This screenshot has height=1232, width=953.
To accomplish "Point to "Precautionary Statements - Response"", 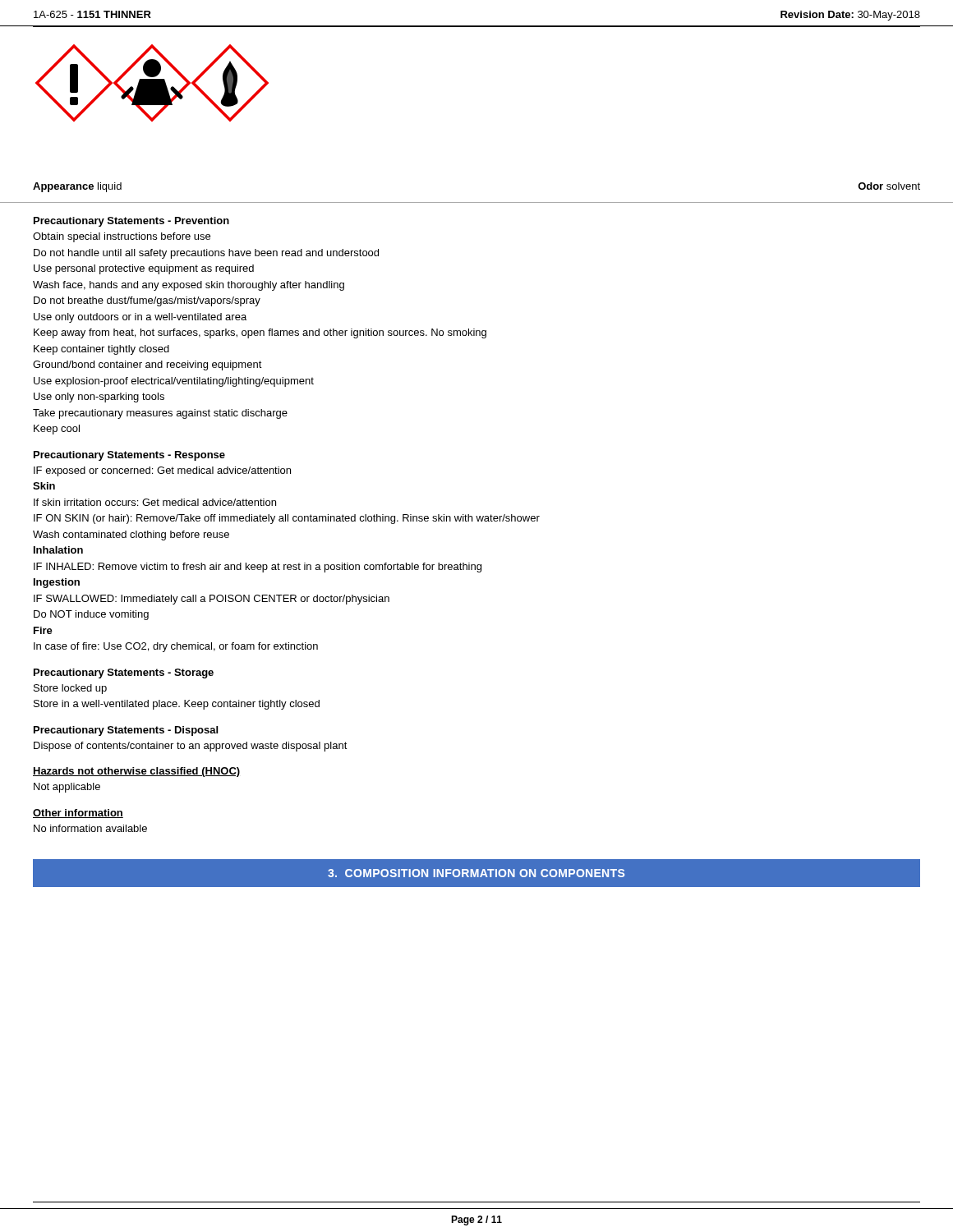I will pyautogui.click(x=129, y=454).
